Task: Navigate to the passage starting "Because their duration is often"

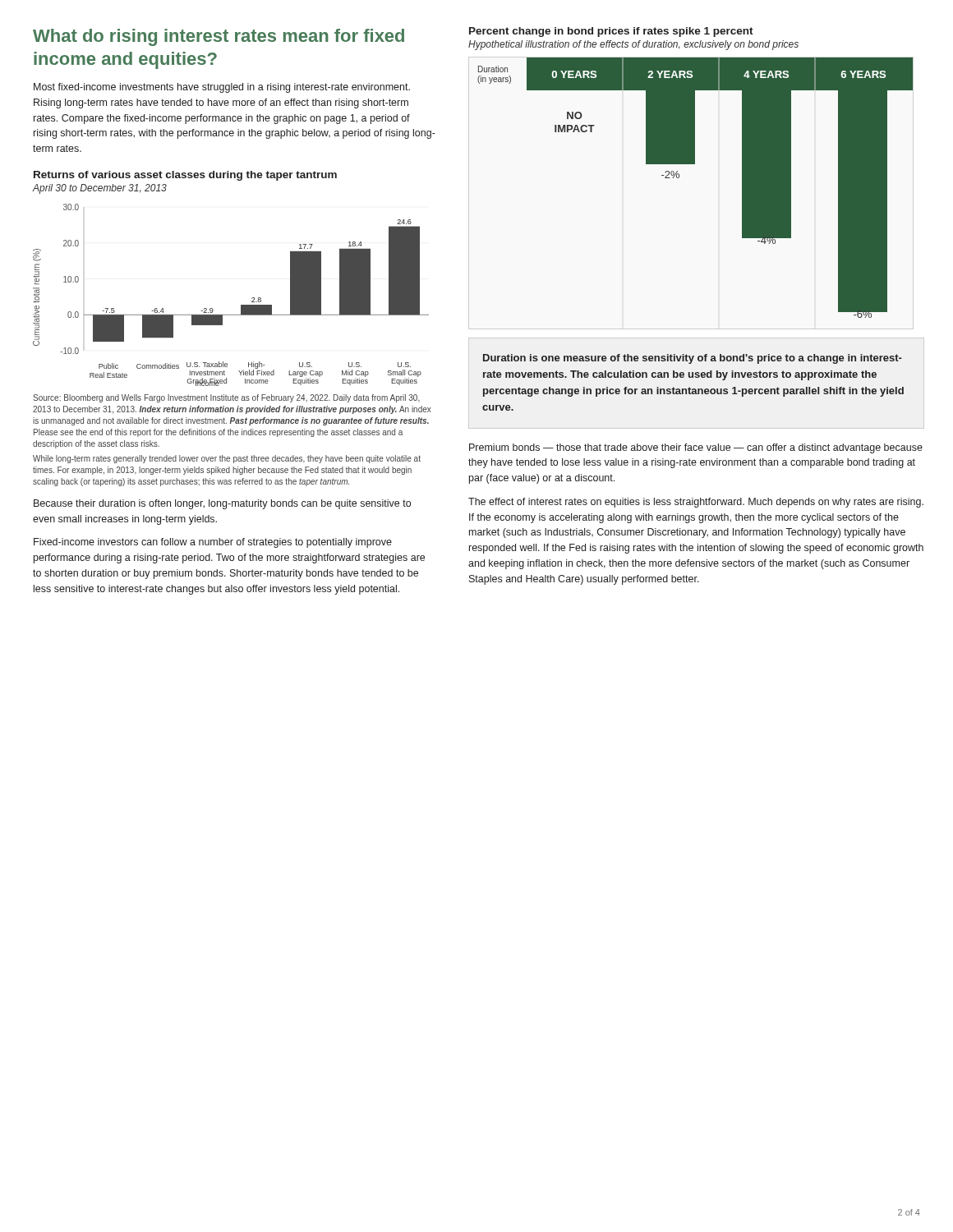Action: pyautogui.click(x=234, y=511)
